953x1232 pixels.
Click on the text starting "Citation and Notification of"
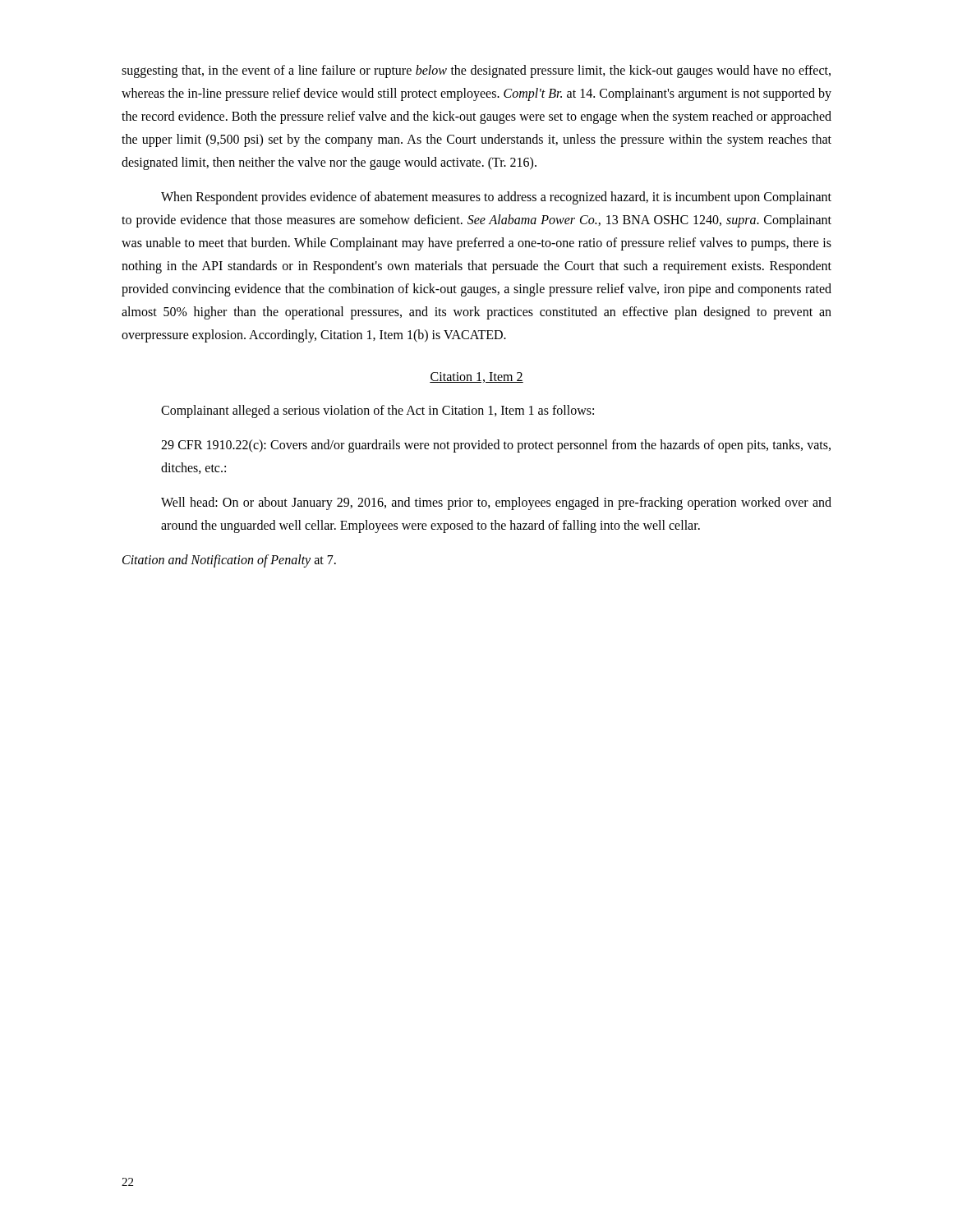(229, 560)
